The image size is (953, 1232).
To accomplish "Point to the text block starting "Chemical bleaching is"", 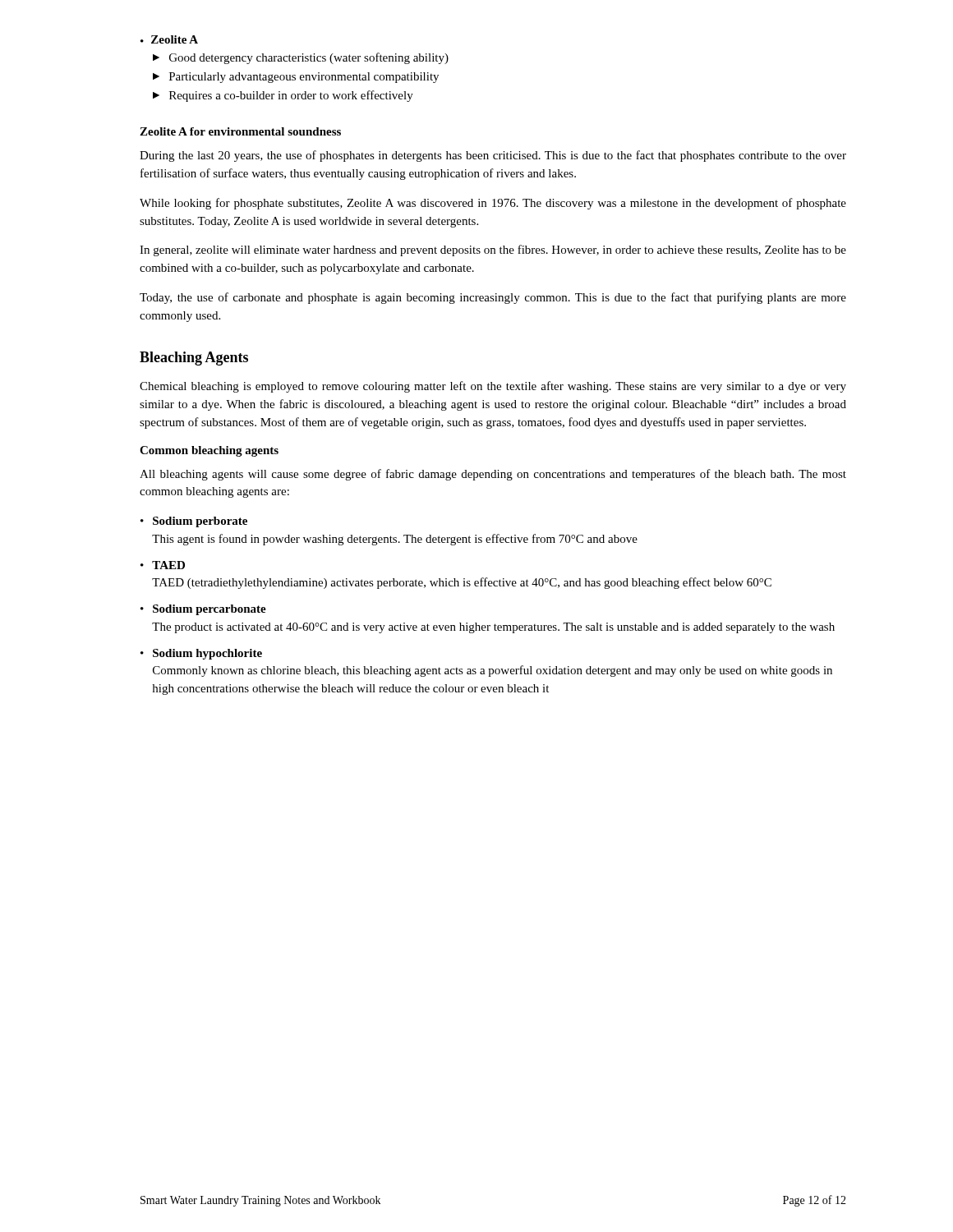I will [493, 405].
